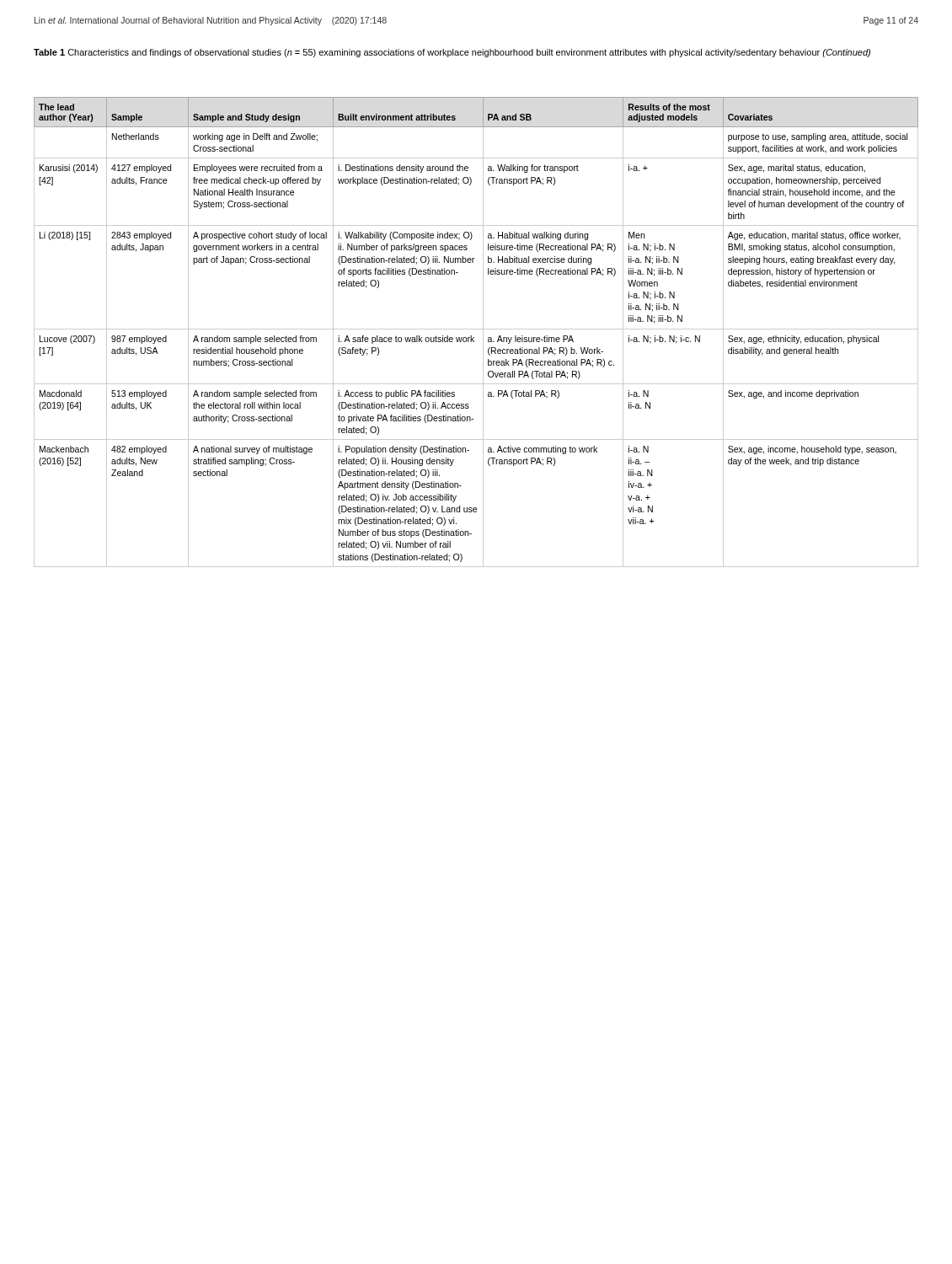Find the table
The image size is (952, 1264).
(476, 332)
